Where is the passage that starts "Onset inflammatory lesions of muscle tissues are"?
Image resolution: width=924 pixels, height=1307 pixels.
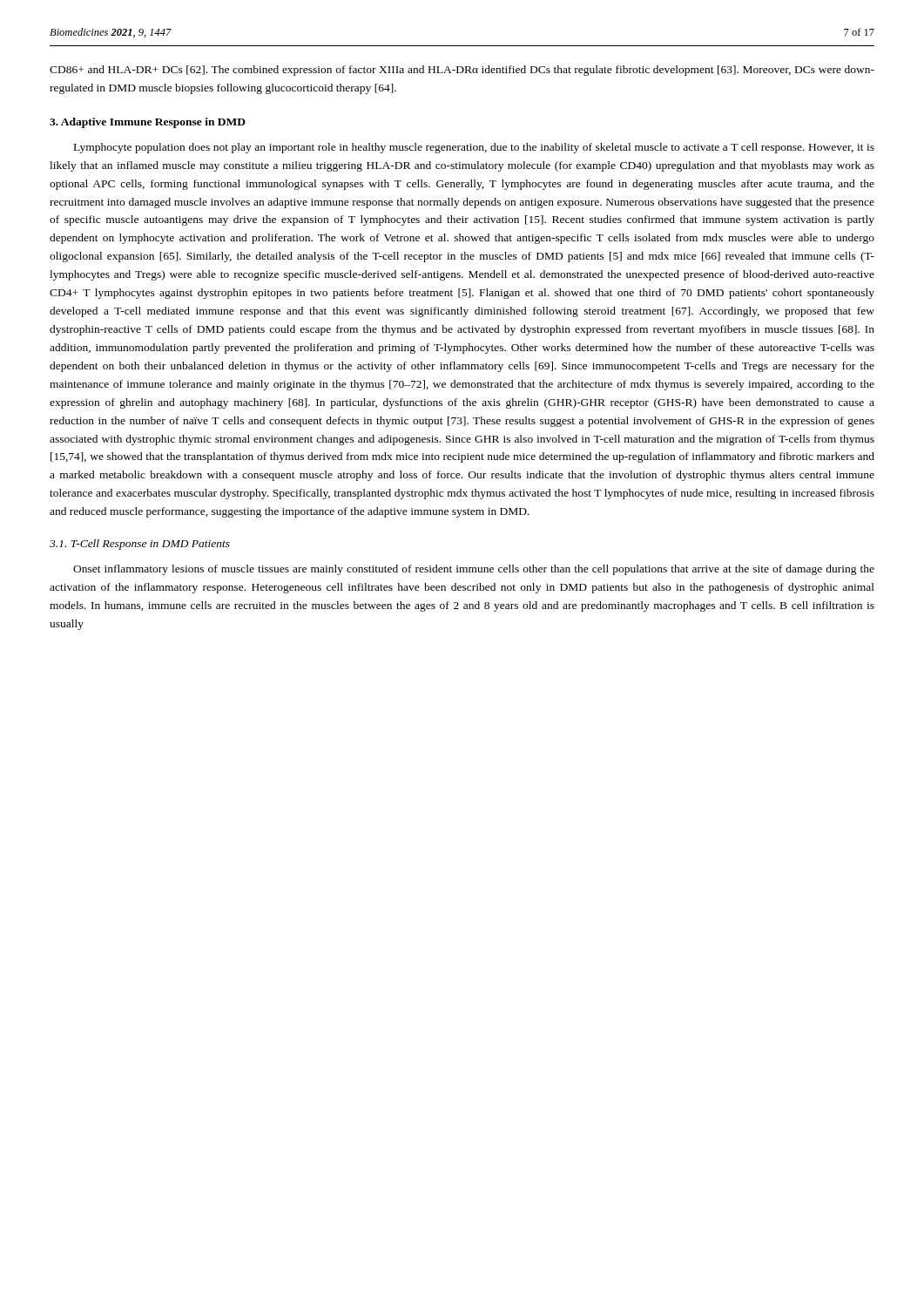pos(462,597)
